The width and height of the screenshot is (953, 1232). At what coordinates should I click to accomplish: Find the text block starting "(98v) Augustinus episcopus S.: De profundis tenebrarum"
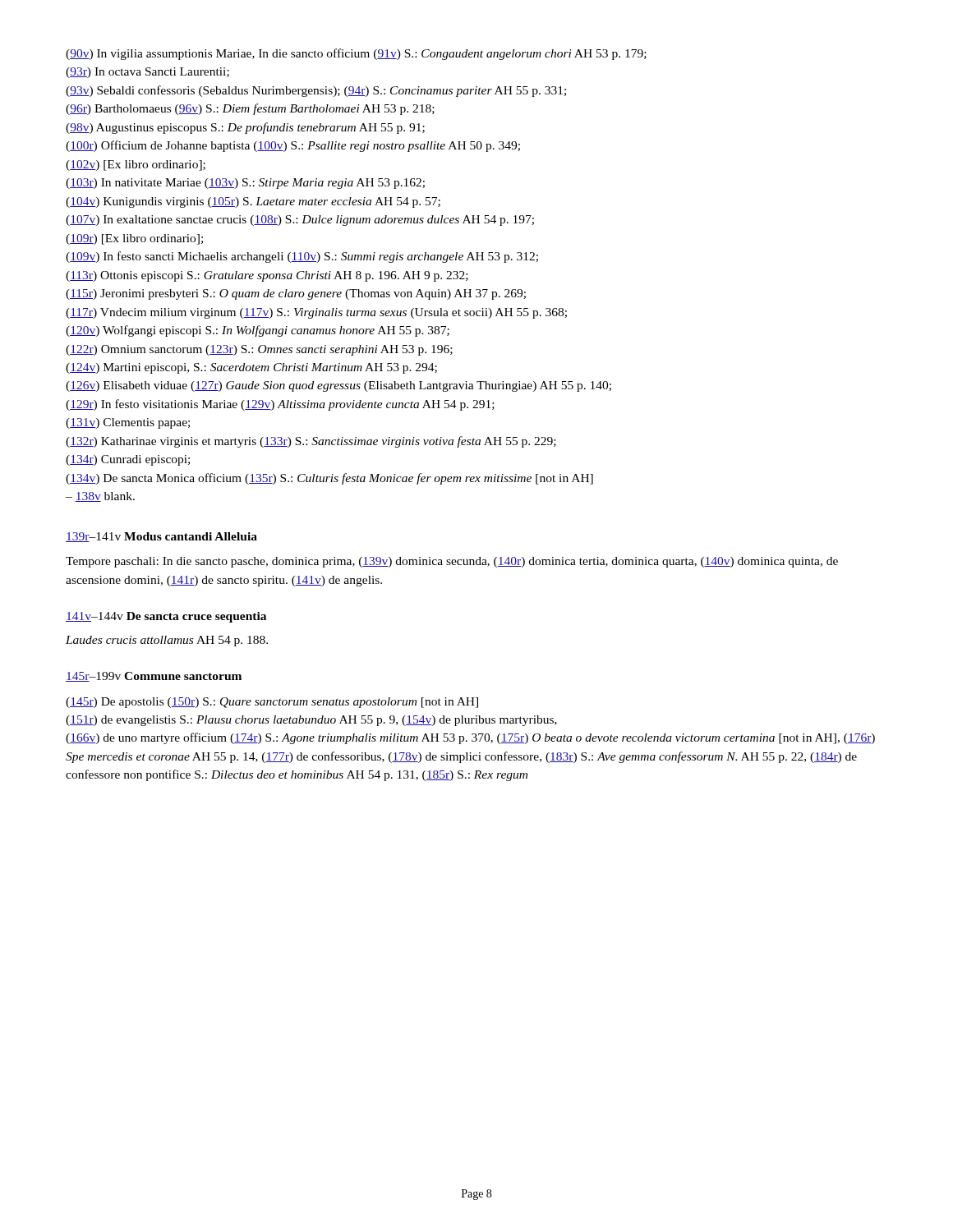(246, 127)
